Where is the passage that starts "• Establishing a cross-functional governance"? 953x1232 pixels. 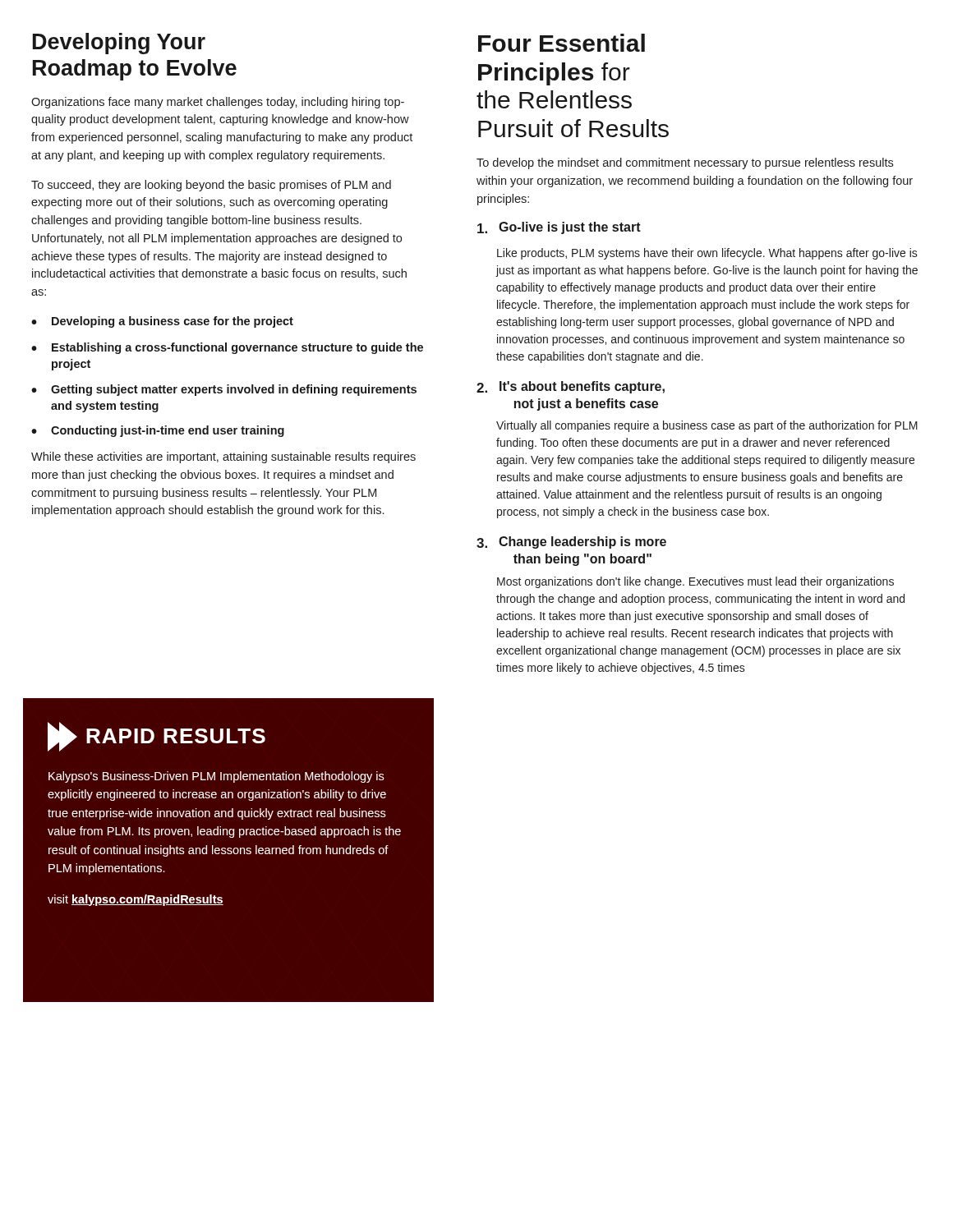point(228,356)
